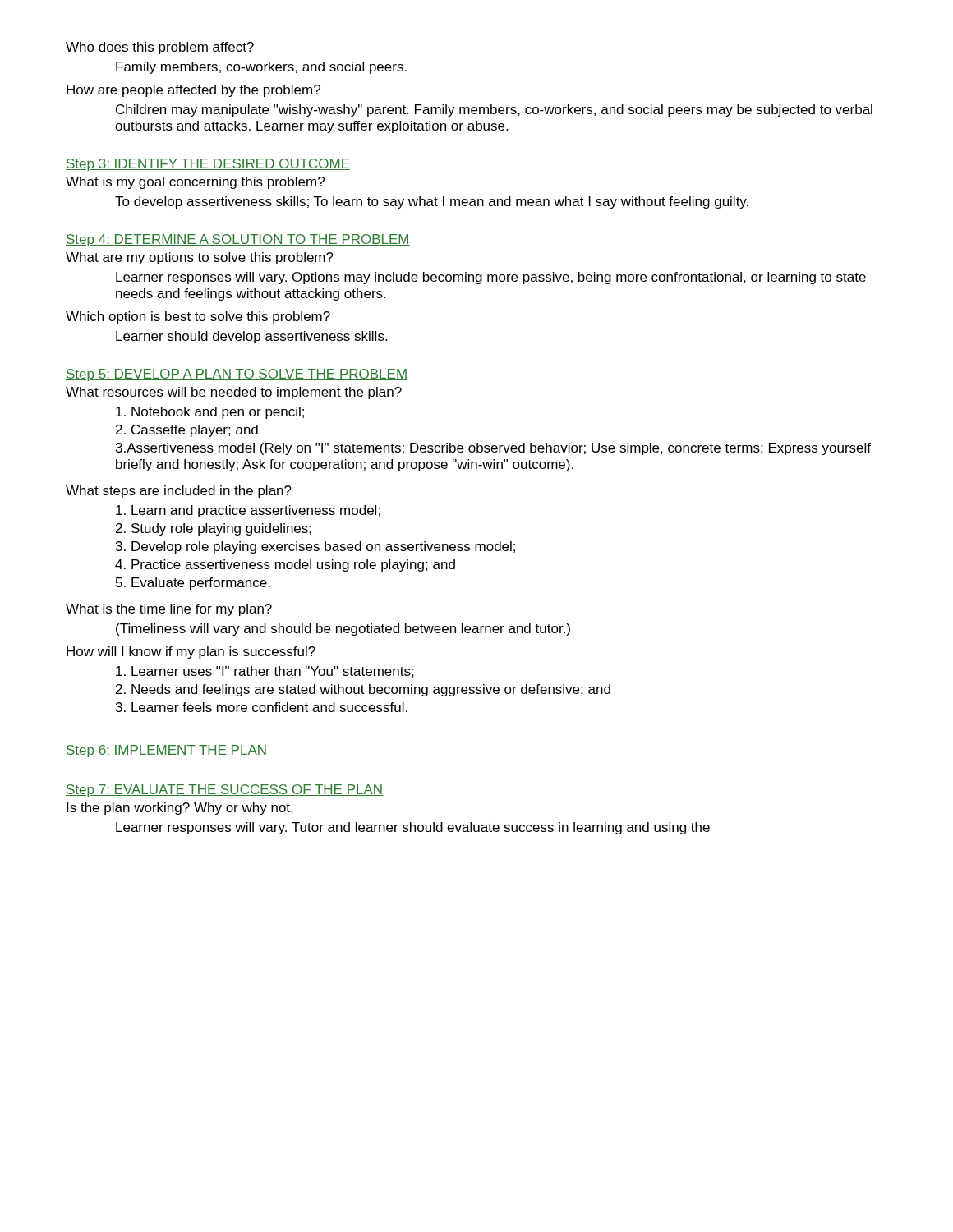Click on the text block starting "5. Evaluate performance."
953x1232 pixels.
[x=193, y=583]
